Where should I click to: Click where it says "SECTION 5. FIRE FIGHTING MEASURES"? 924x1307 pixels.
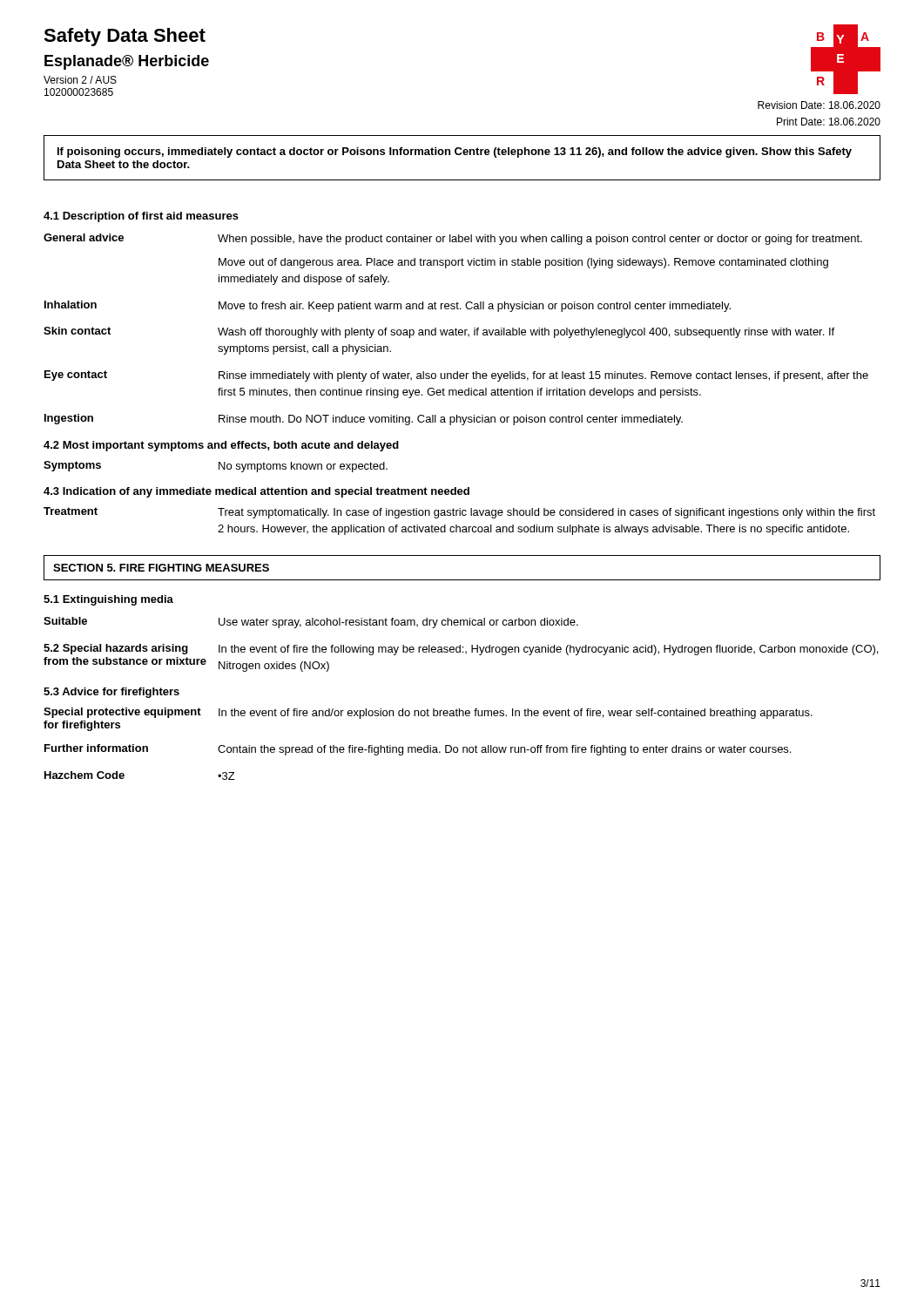pos(161,568)
